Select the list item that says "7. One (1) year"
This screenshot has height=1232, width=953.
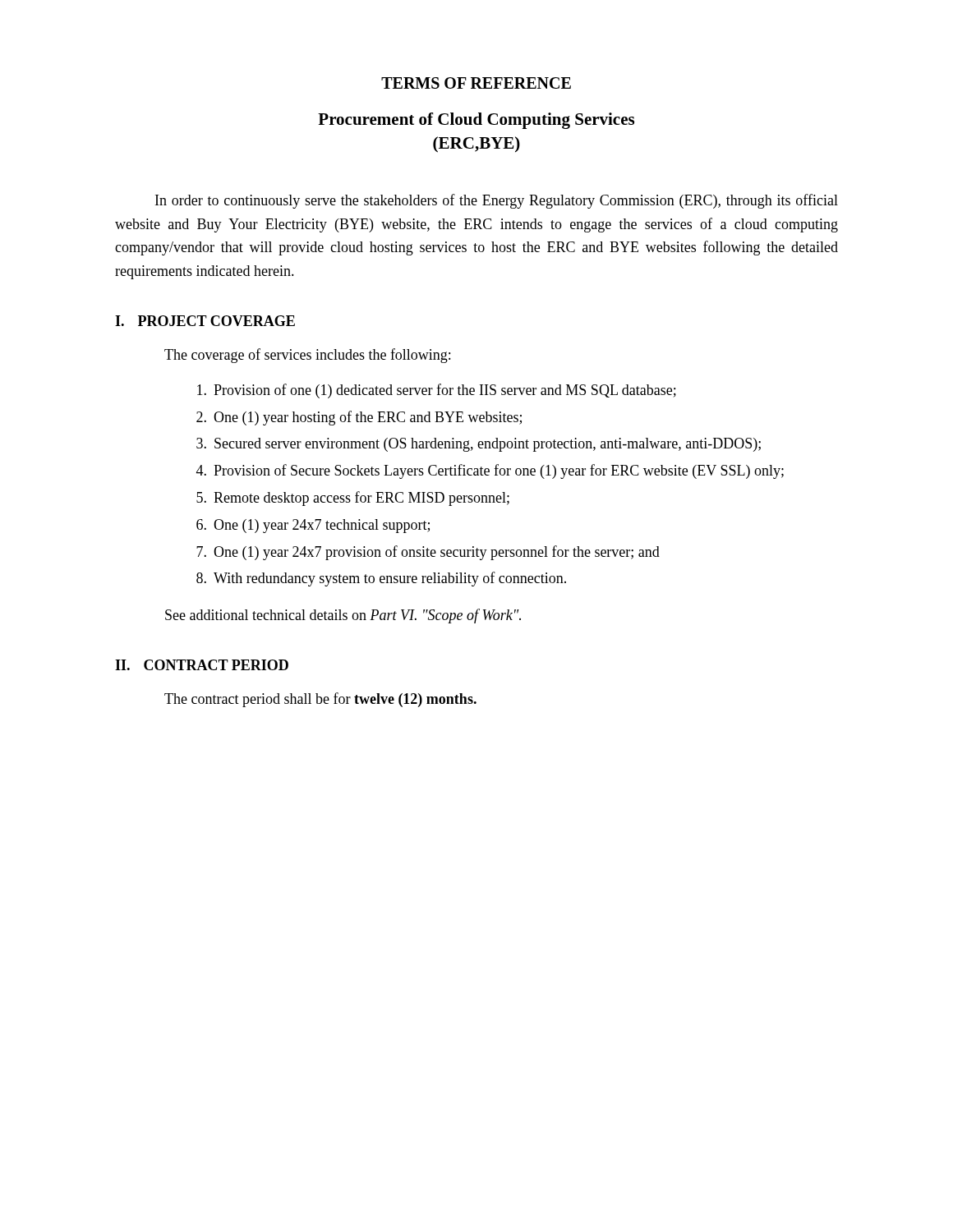[509, 552]
